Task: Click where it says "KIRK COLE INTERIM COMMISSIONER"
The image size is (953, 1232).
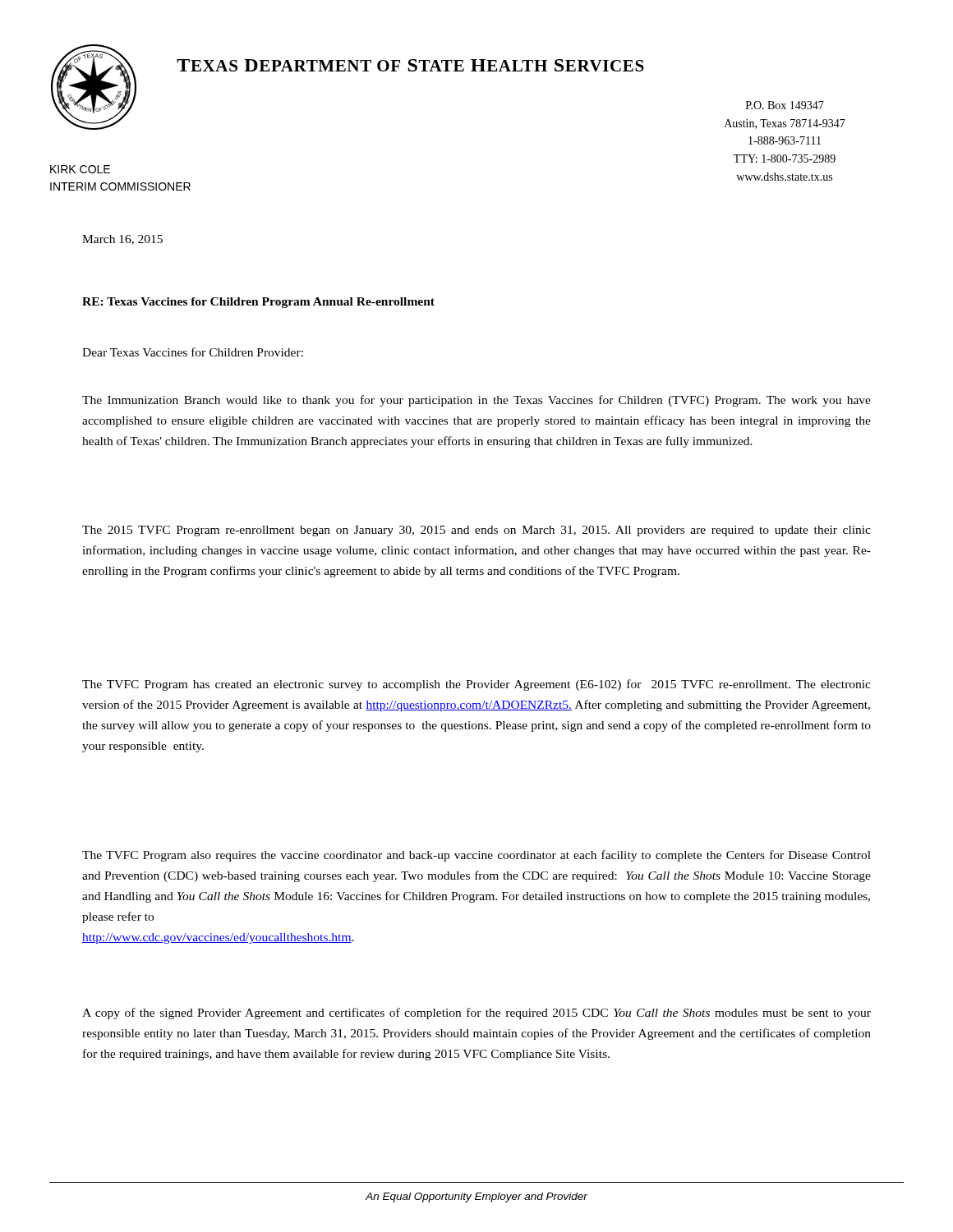Action: tap(120, 178)
